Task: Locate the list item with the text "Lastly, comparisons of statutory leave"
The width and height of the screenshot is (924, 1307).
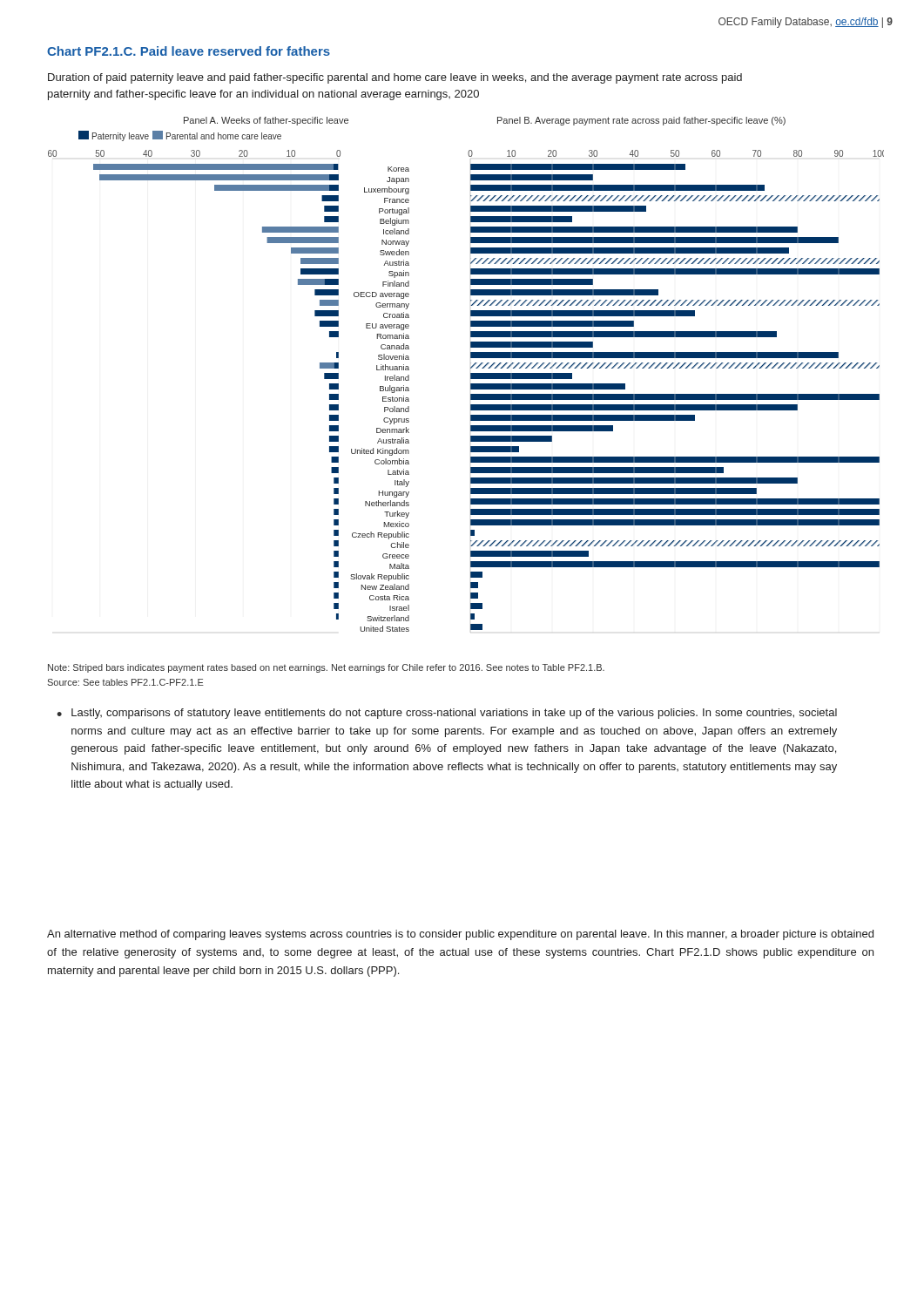Action: (x=454, y=748)
